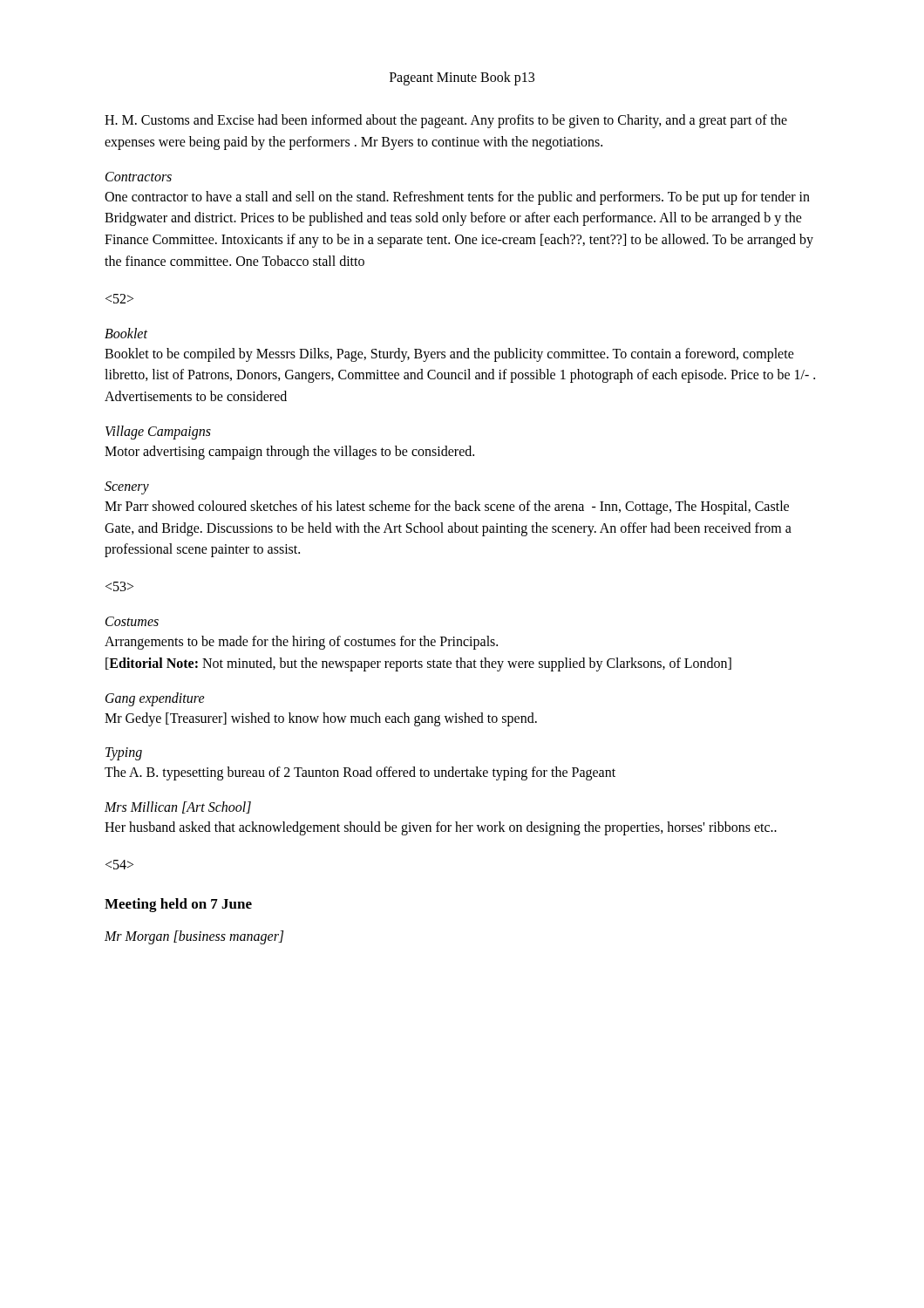The width and height of the screenshot is (924, 1308).
Task: Locate the block of text that opens with "H. M. Customs and Excise had been"
Action: click(x=446, y=131)
